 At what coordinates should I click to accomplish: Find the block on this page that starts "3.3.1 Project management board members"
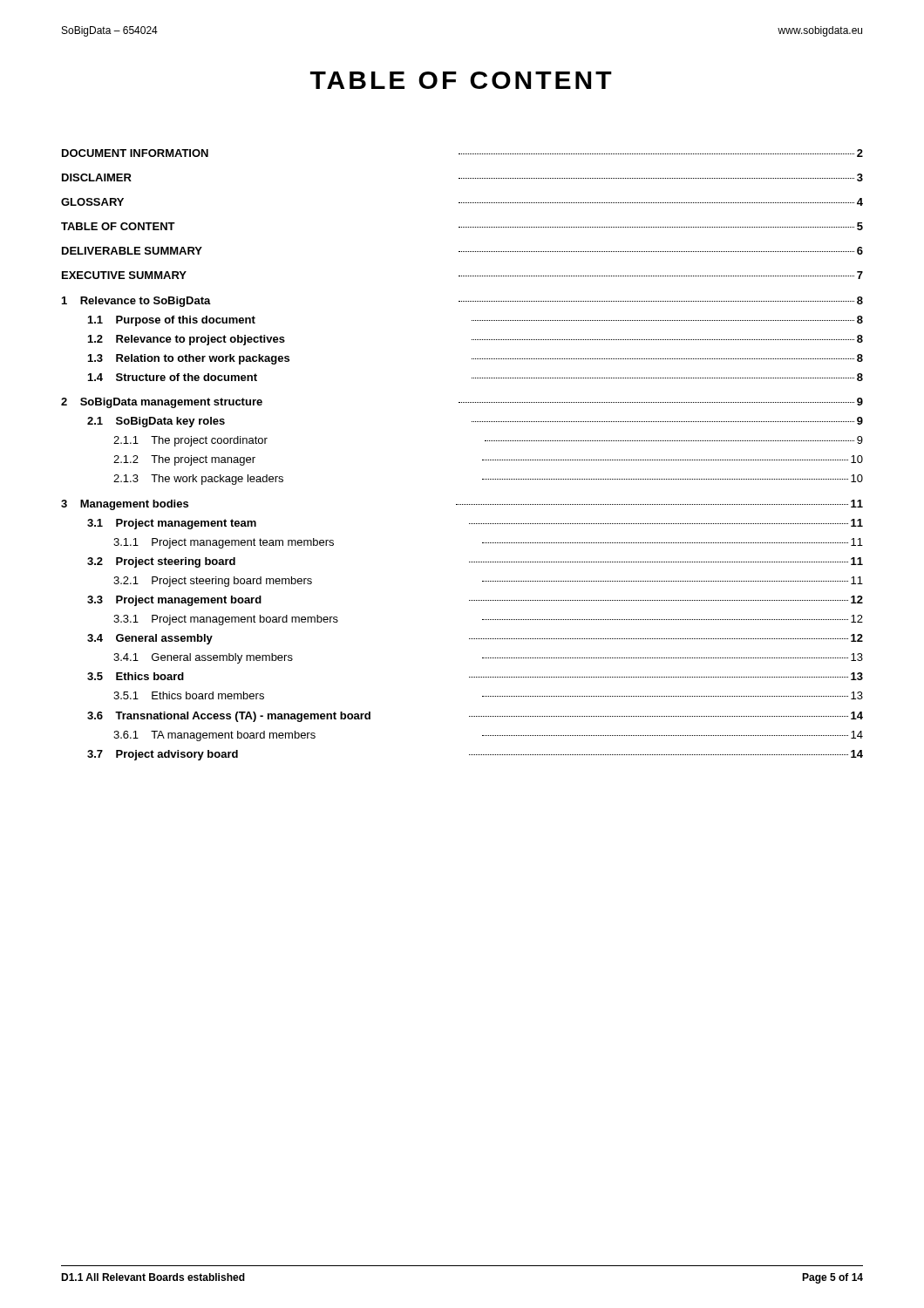click(488, 619)
